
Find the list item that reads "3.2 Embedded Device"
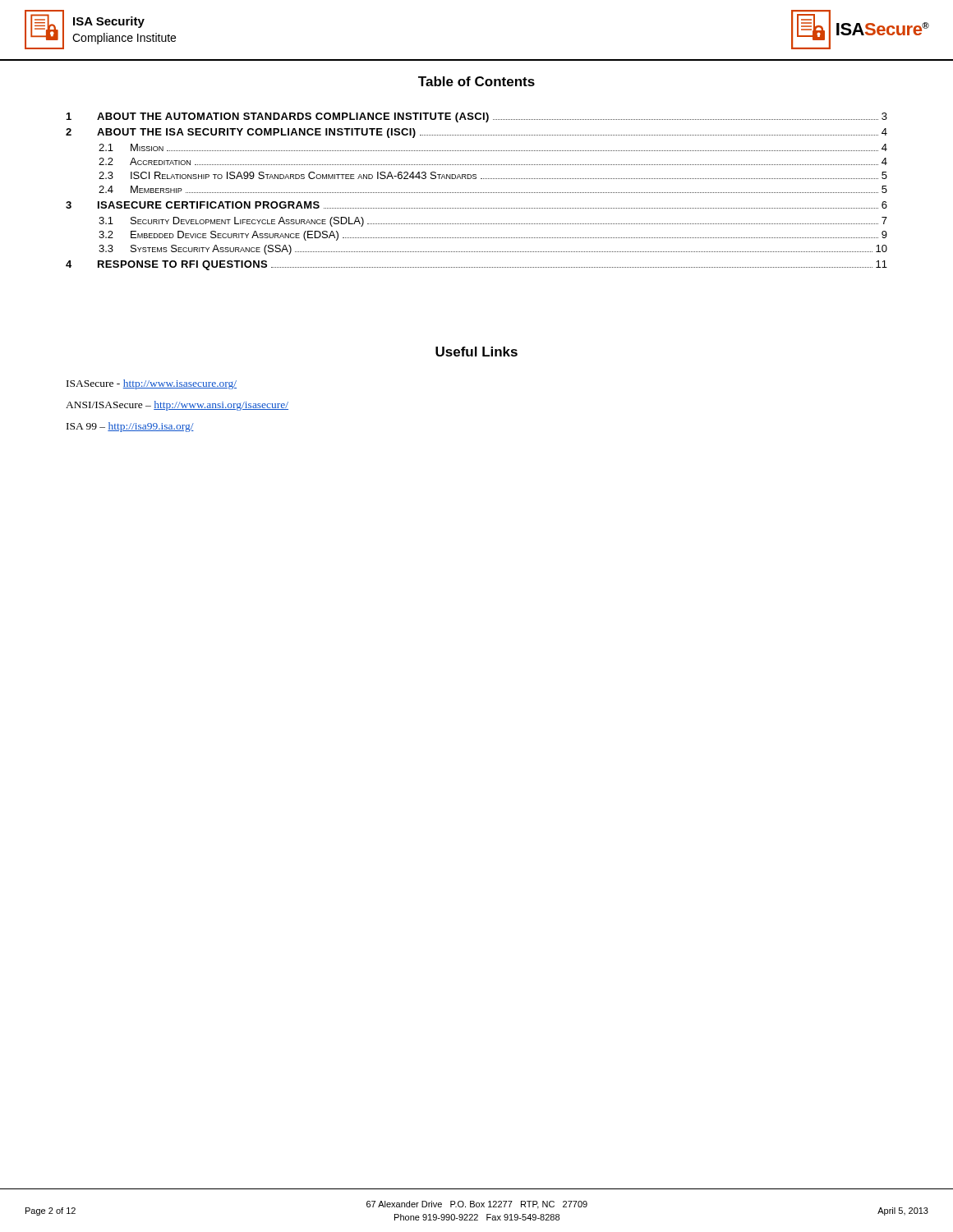tap(493, 234)
